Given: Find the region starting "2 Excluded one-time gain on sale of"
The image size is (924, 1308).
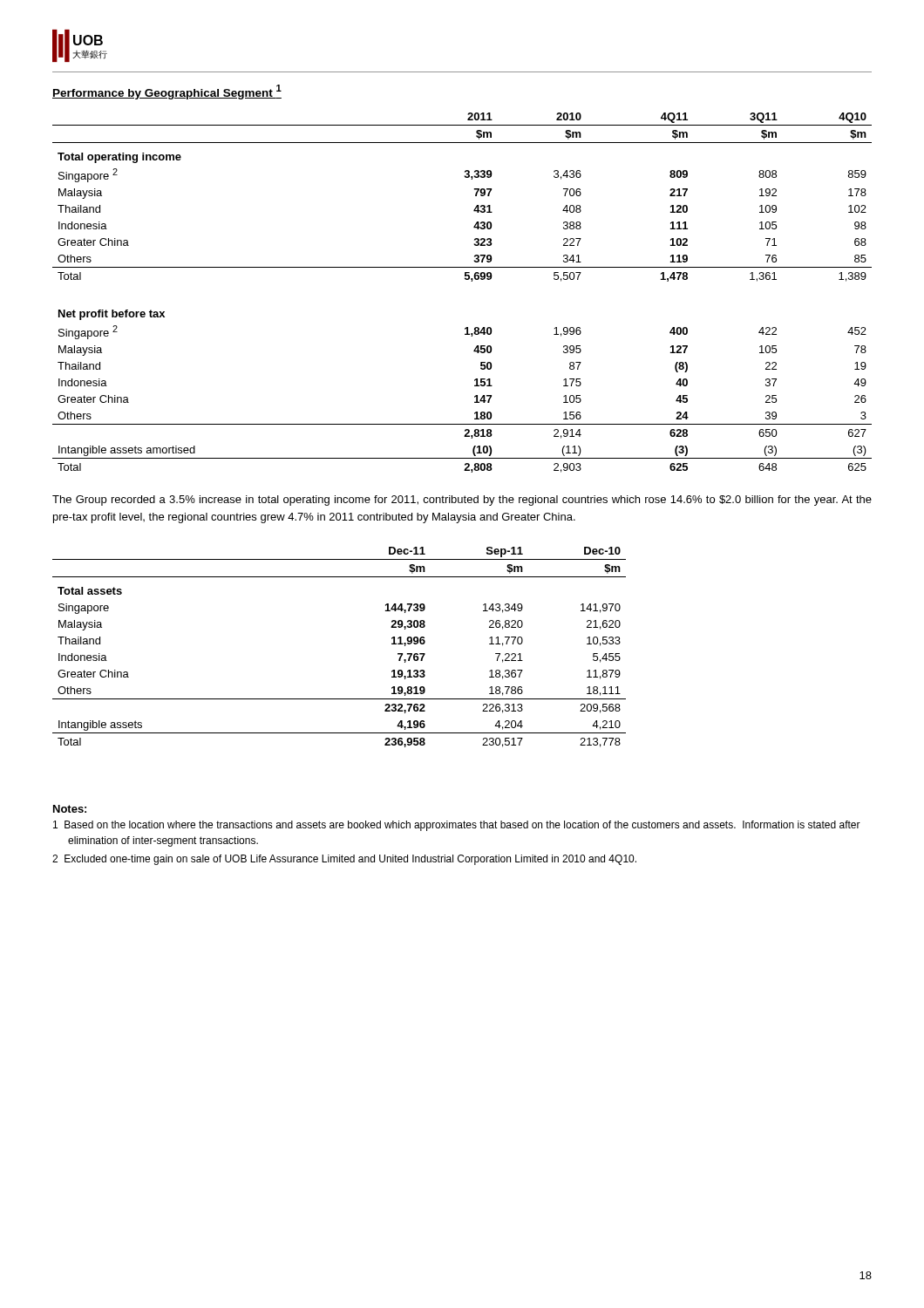Looking at the screenshot, I should [x=345, y=859].
